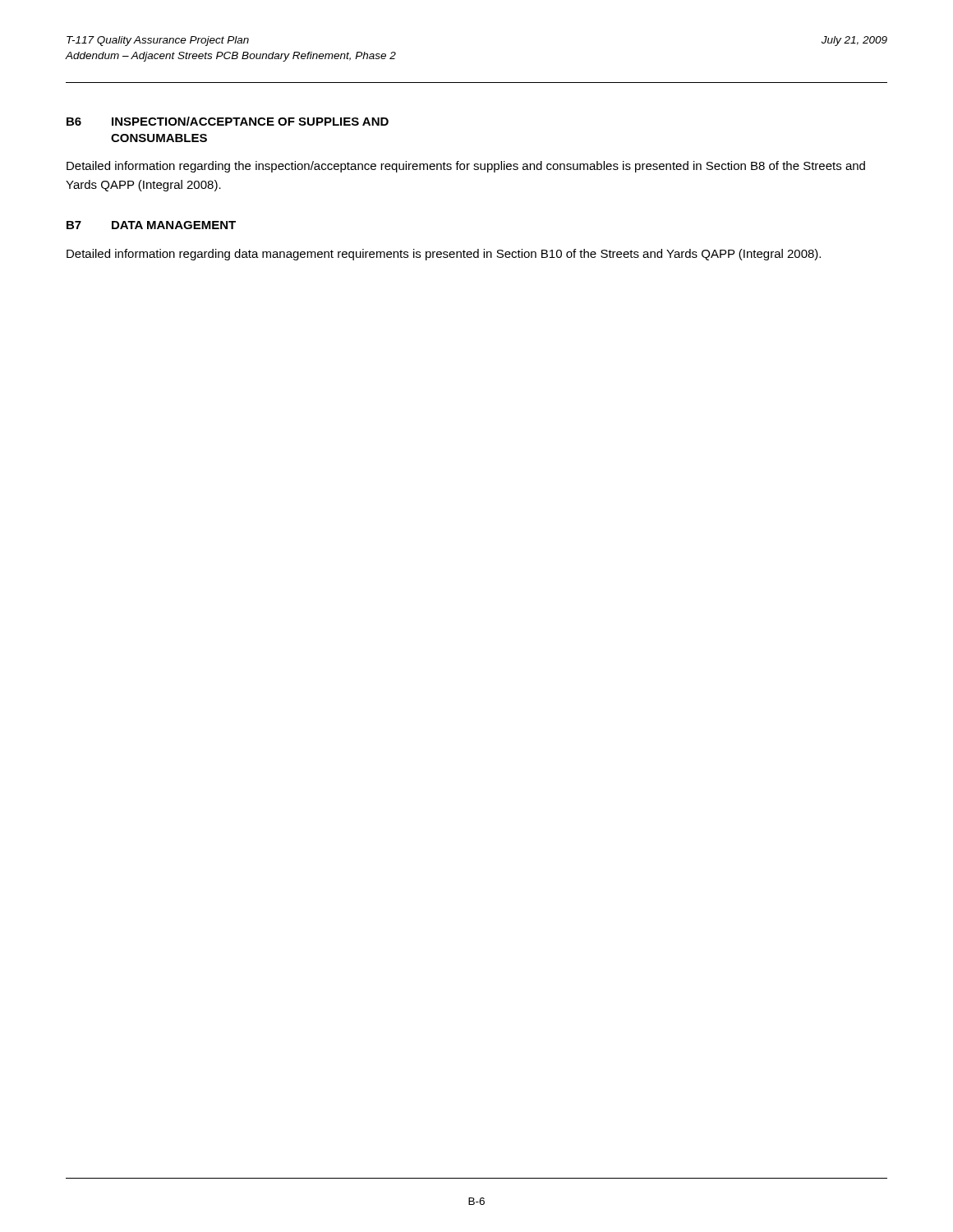Where does it say "B7 DATA MANAGEMENT"?
This screenshot has width=953, height=1232.
pos(151,225)
